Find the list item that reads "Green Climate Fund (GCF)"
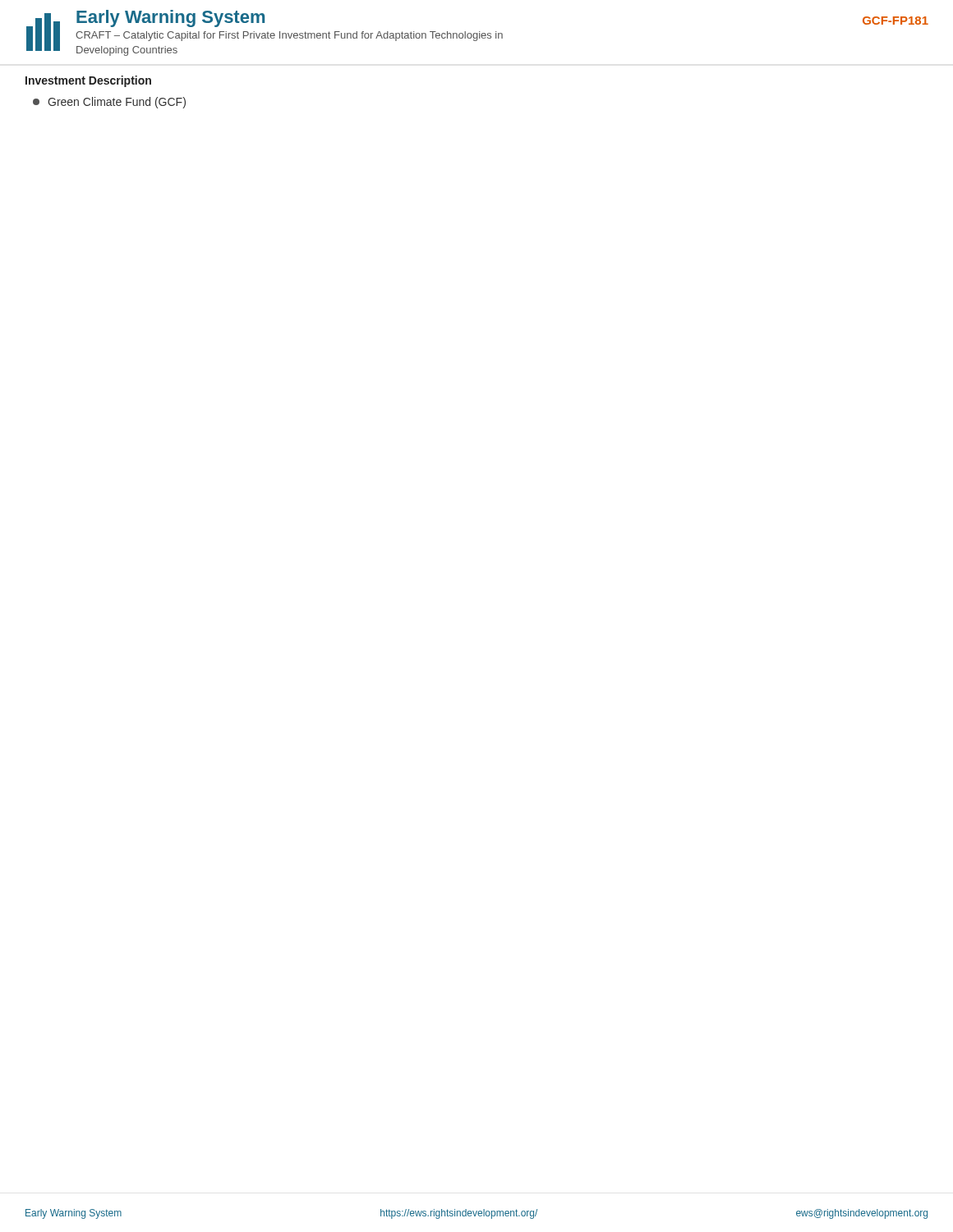Viewport: 953px width, 1232px height. coord(110,102)
